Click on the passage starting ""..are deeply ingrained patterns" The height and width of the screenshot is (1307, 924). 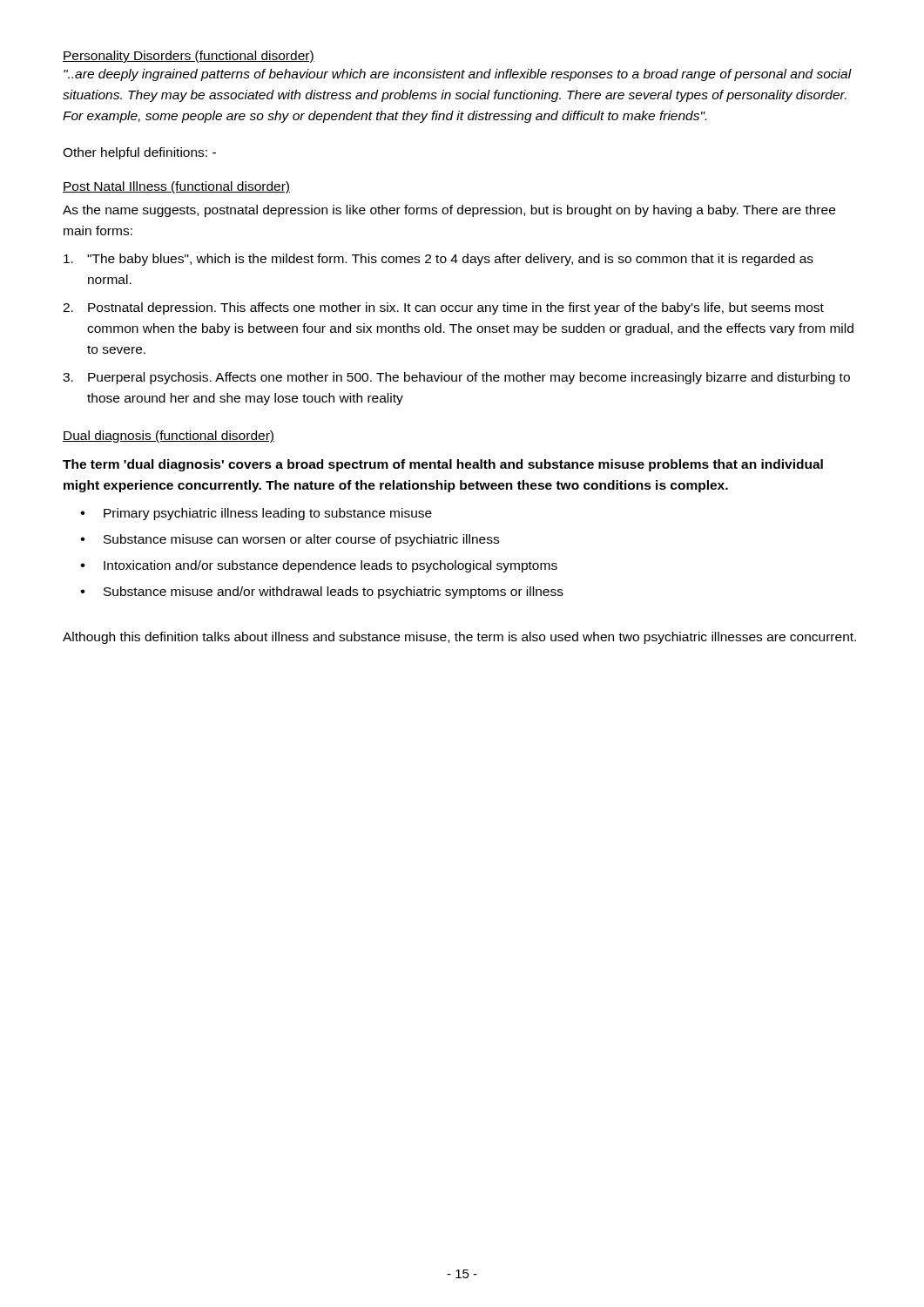coord(457,95)
